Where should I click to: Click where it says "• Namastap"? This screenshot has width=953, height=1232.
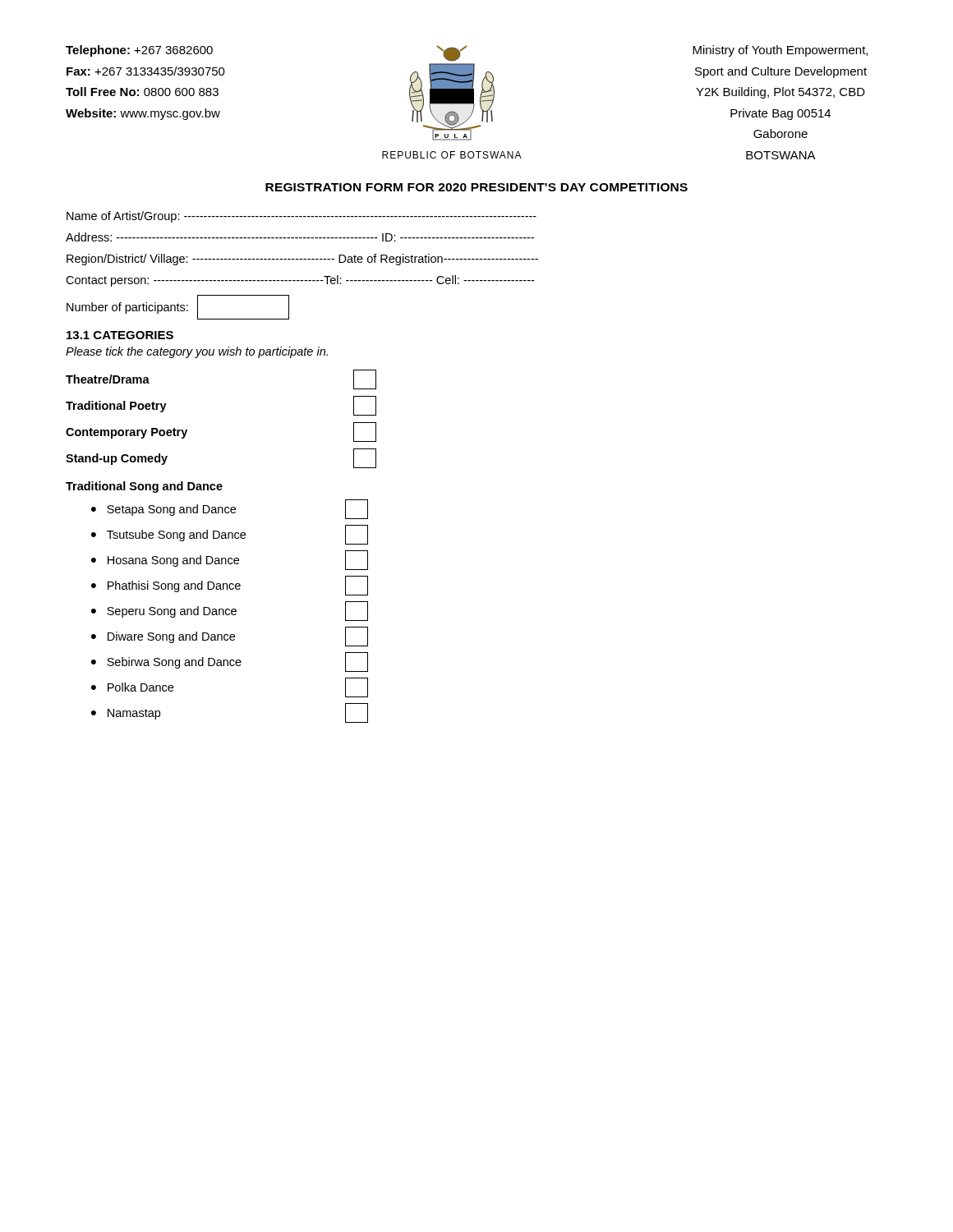click(x=110, y=713)
